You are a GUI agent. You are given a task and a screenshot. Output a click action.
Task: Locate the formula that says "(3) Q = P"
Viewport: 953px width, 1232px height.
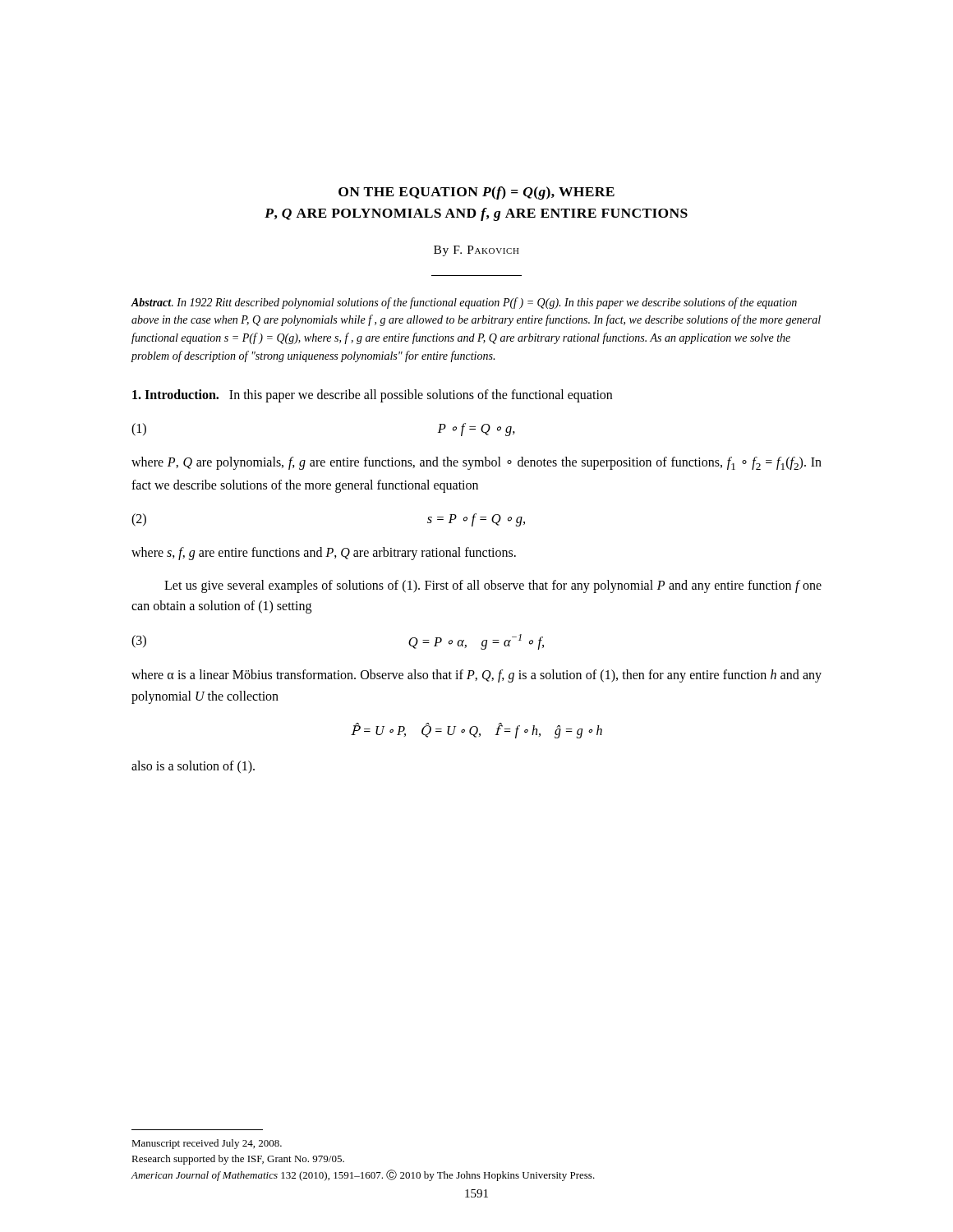pyautogui.click(x=476, y=641)
